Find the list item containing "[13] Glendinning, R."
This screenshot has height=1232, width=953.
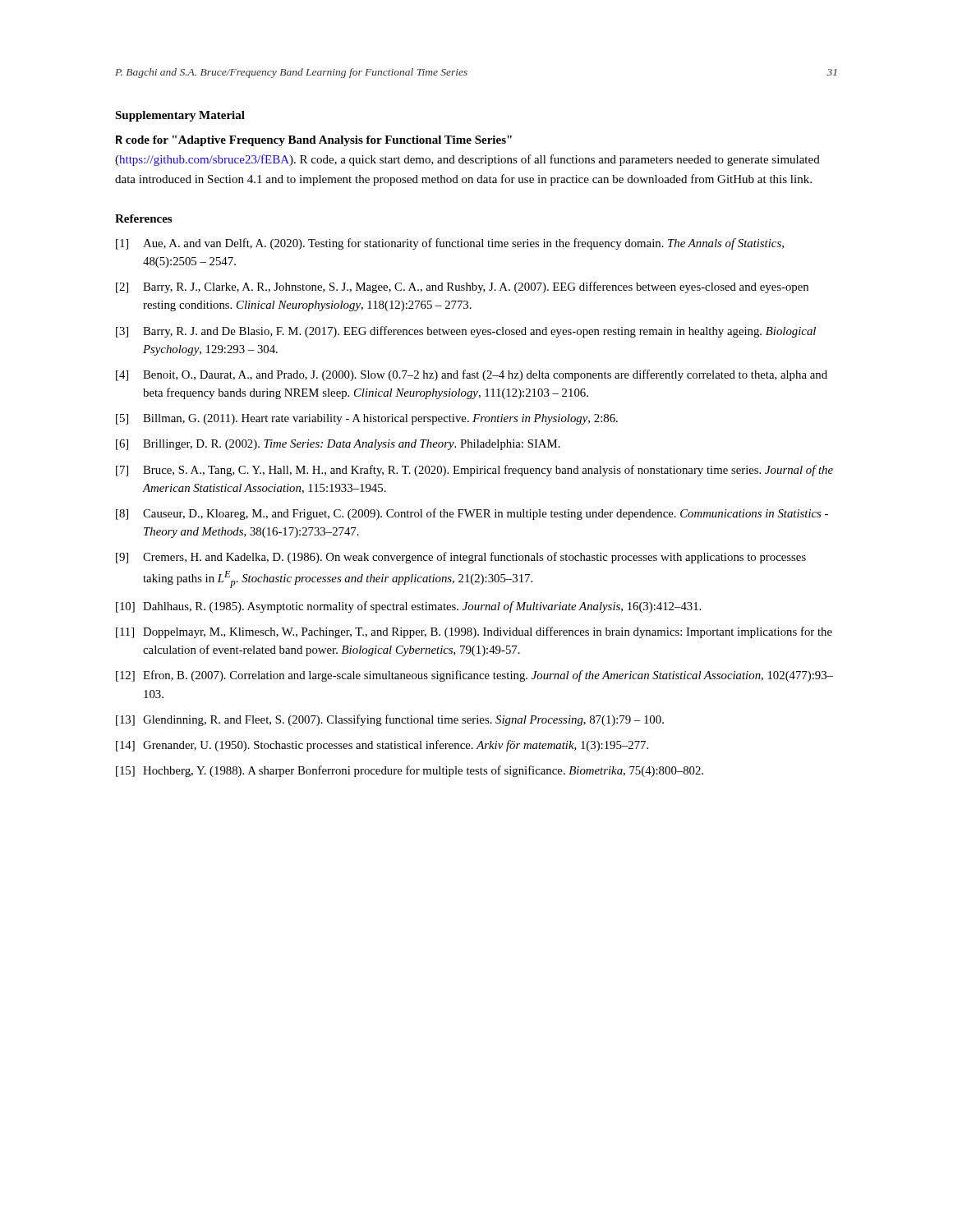(x=476, y=719)
